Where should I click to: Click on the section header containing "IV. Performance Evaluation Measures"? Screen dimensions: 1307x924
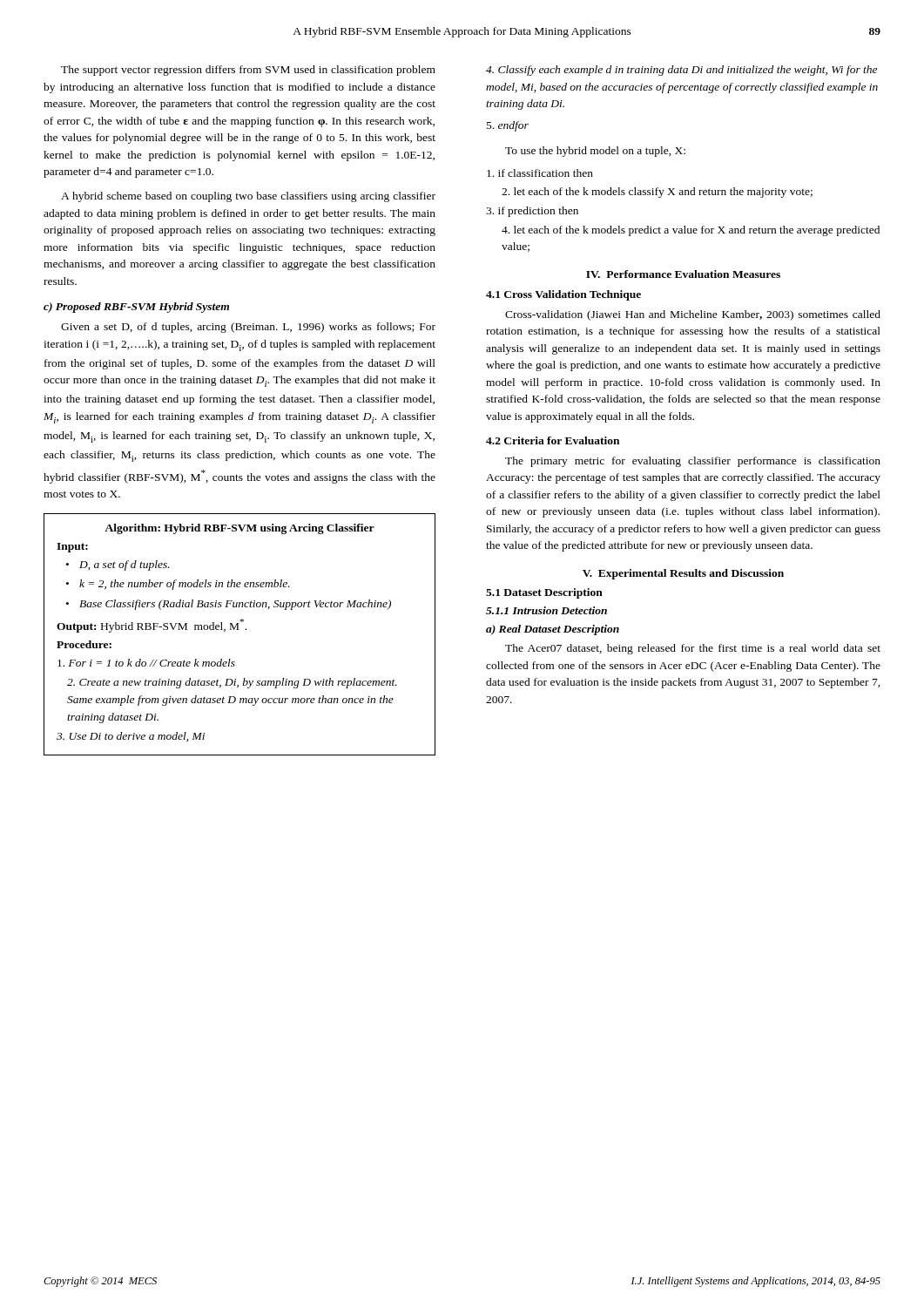683,274
